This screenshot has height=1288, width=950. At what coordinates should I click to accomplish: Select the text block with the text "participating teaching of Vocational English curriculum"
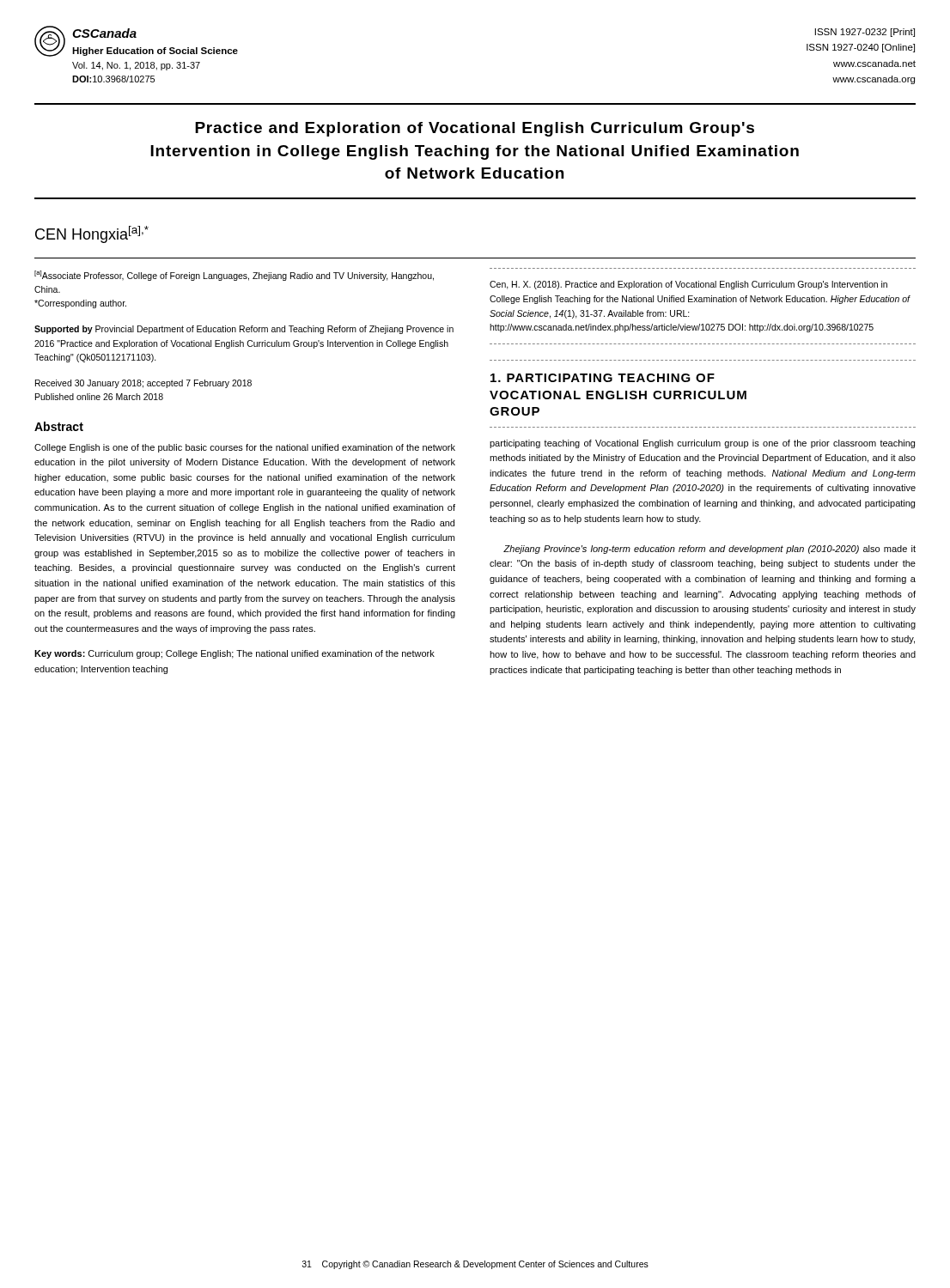pos(703,556)
